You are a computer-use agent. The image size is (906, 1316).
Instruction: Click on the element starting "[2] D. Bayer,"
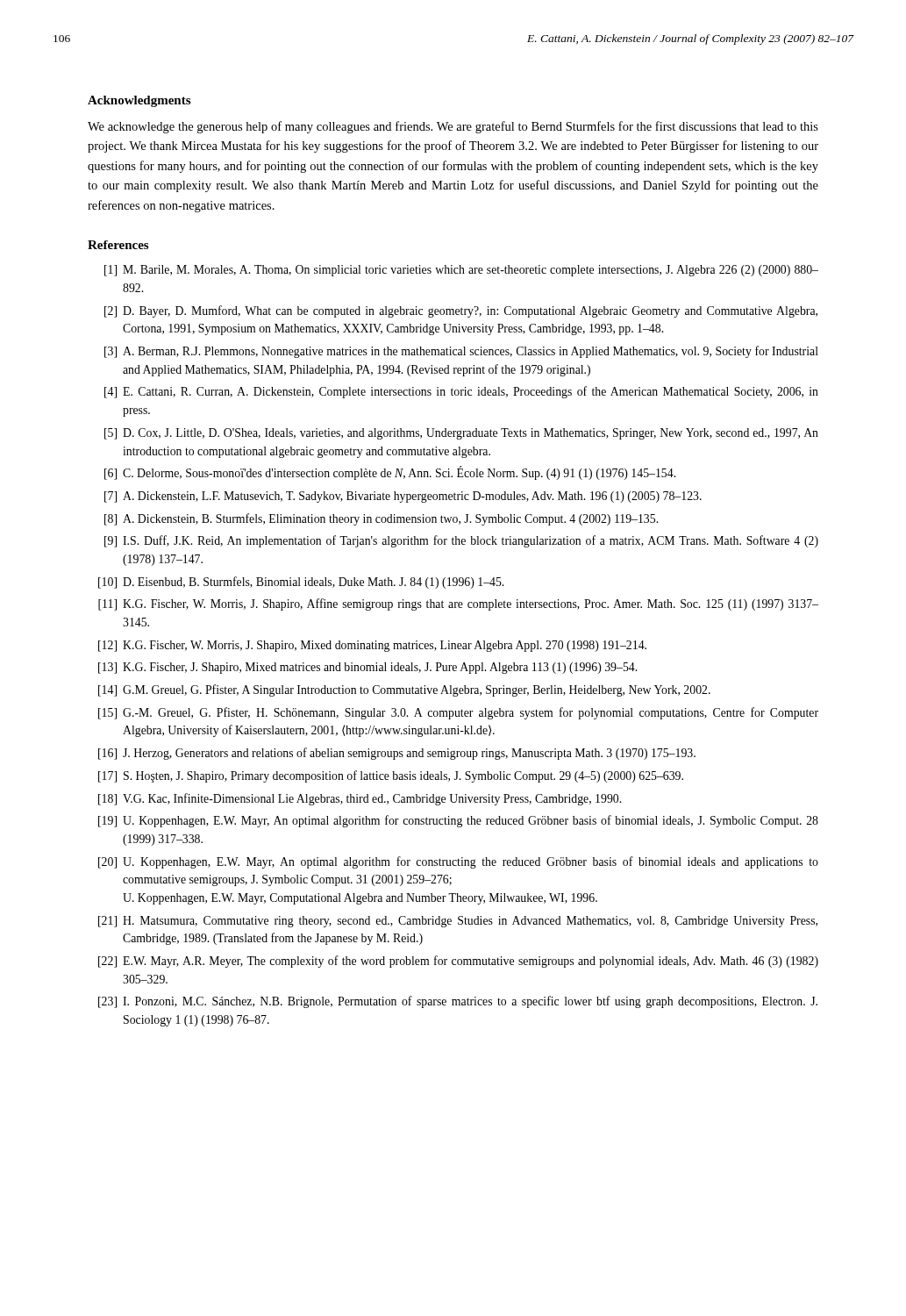(x=453, y=321)
